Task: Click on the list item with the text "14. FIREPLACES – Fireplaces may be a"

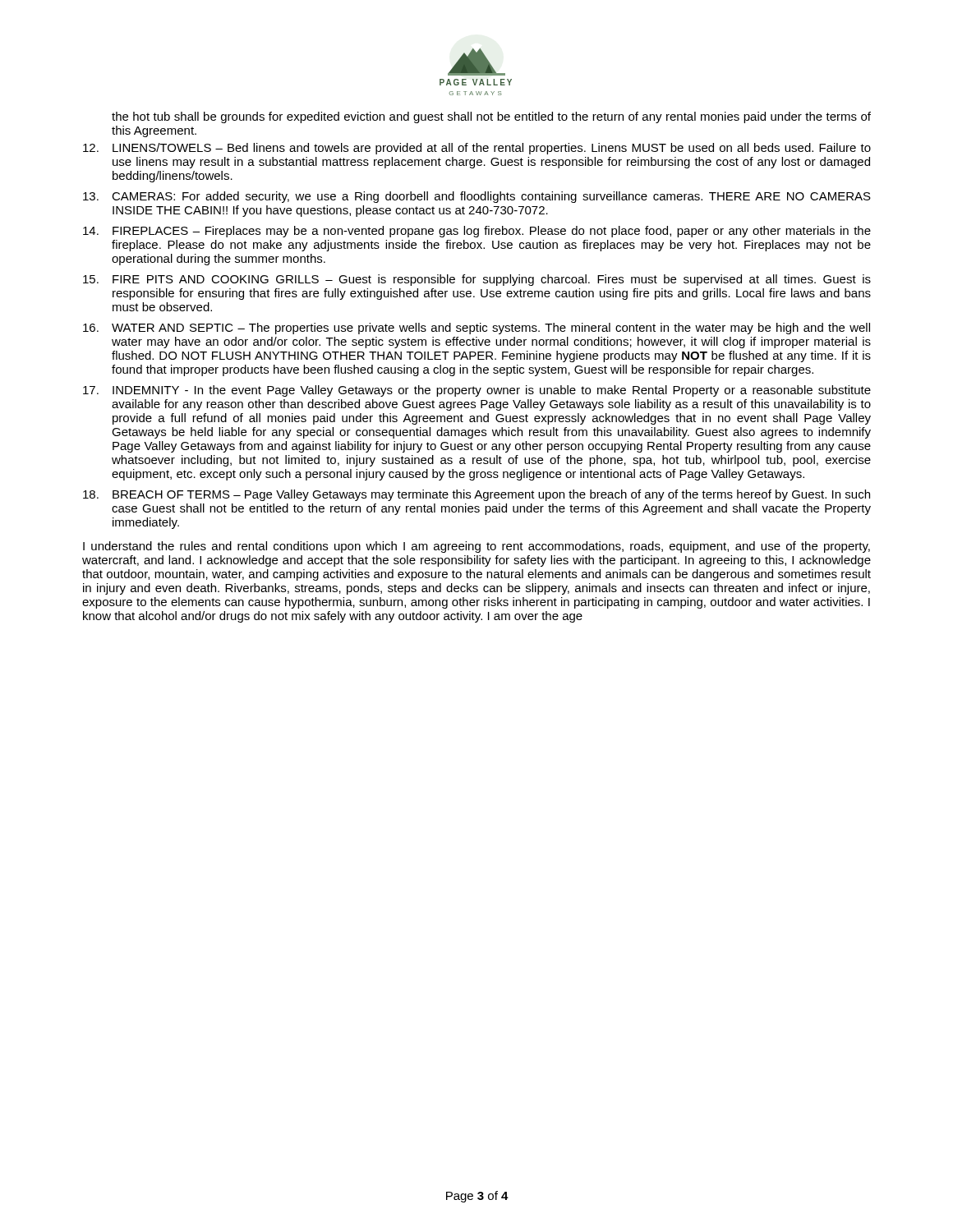Action: coord(476,244)
